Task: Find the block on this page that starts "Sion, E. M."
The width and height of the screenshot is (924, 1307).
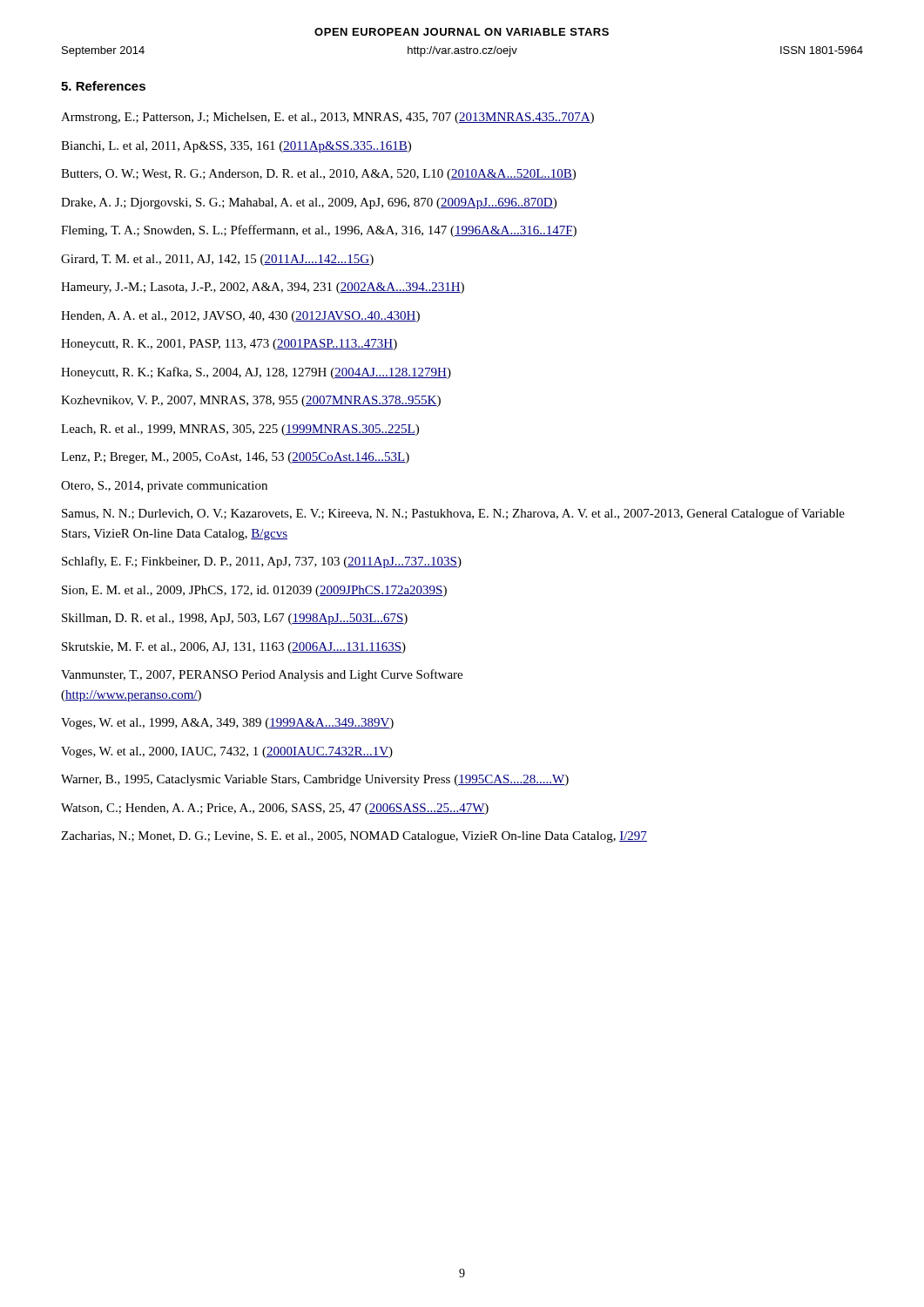Action: [254, 589]
